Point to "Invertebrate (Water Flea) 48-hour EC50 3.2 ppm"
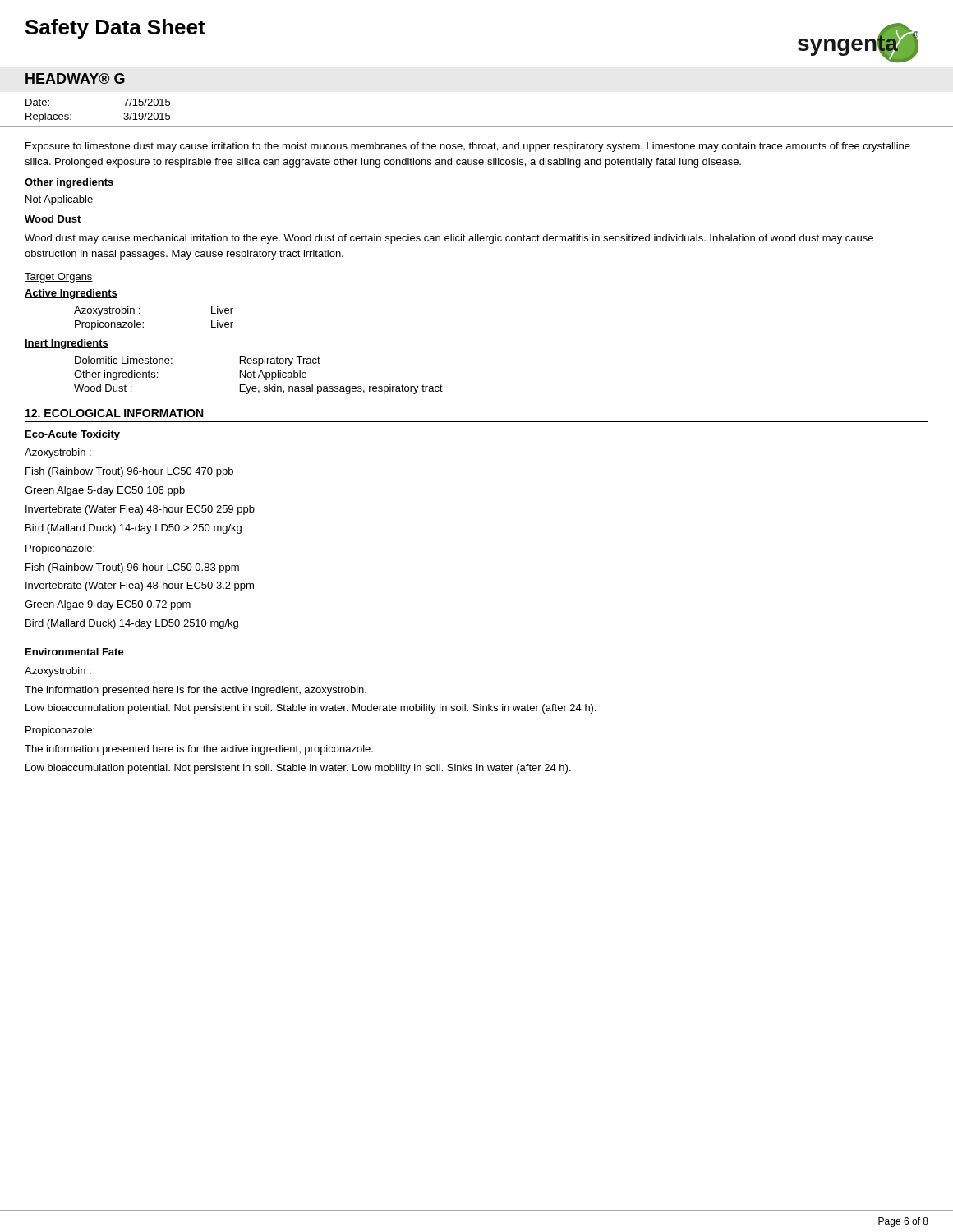 [x=140, y=585]
